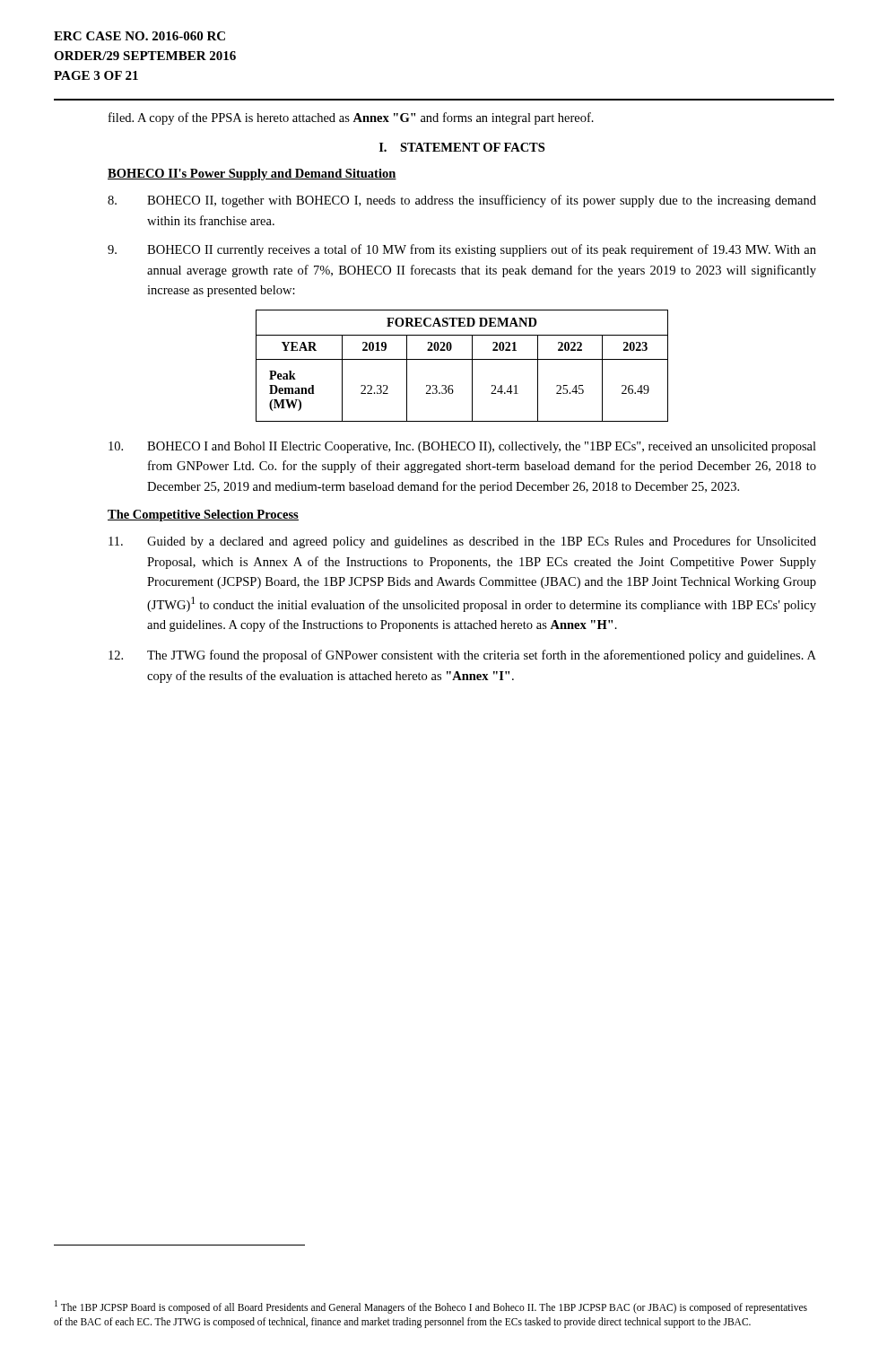Where is the section header that starts "I. STATEMENT OF"?
This screenshot has width=896, height=1346.
point(462,148)
